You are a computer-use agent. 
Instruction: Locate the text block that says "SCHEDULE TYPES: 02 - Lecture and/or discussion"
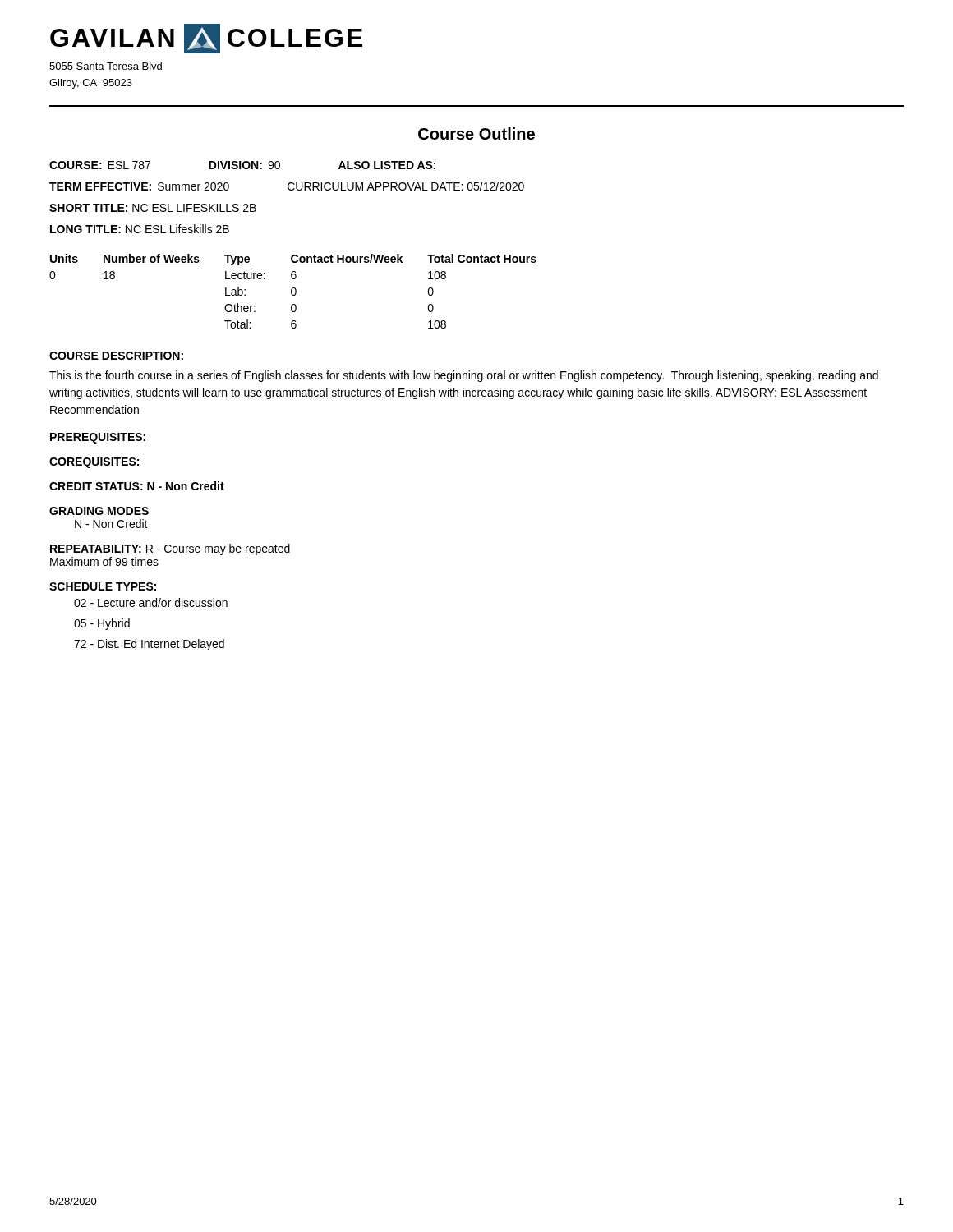[x=103, y=586]
